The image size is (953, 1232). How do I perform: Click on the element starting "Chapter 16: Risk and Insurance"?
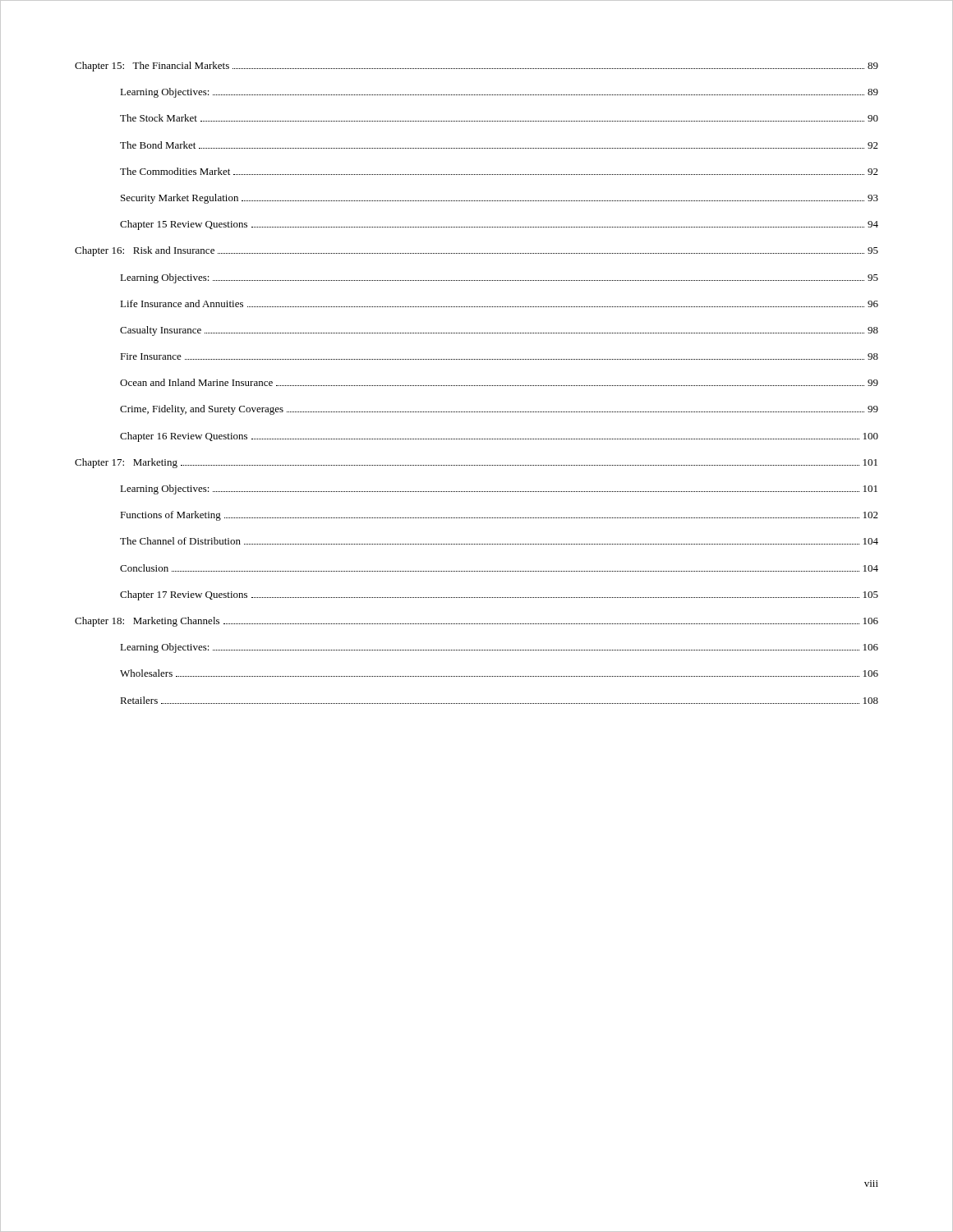click(476, 251)
